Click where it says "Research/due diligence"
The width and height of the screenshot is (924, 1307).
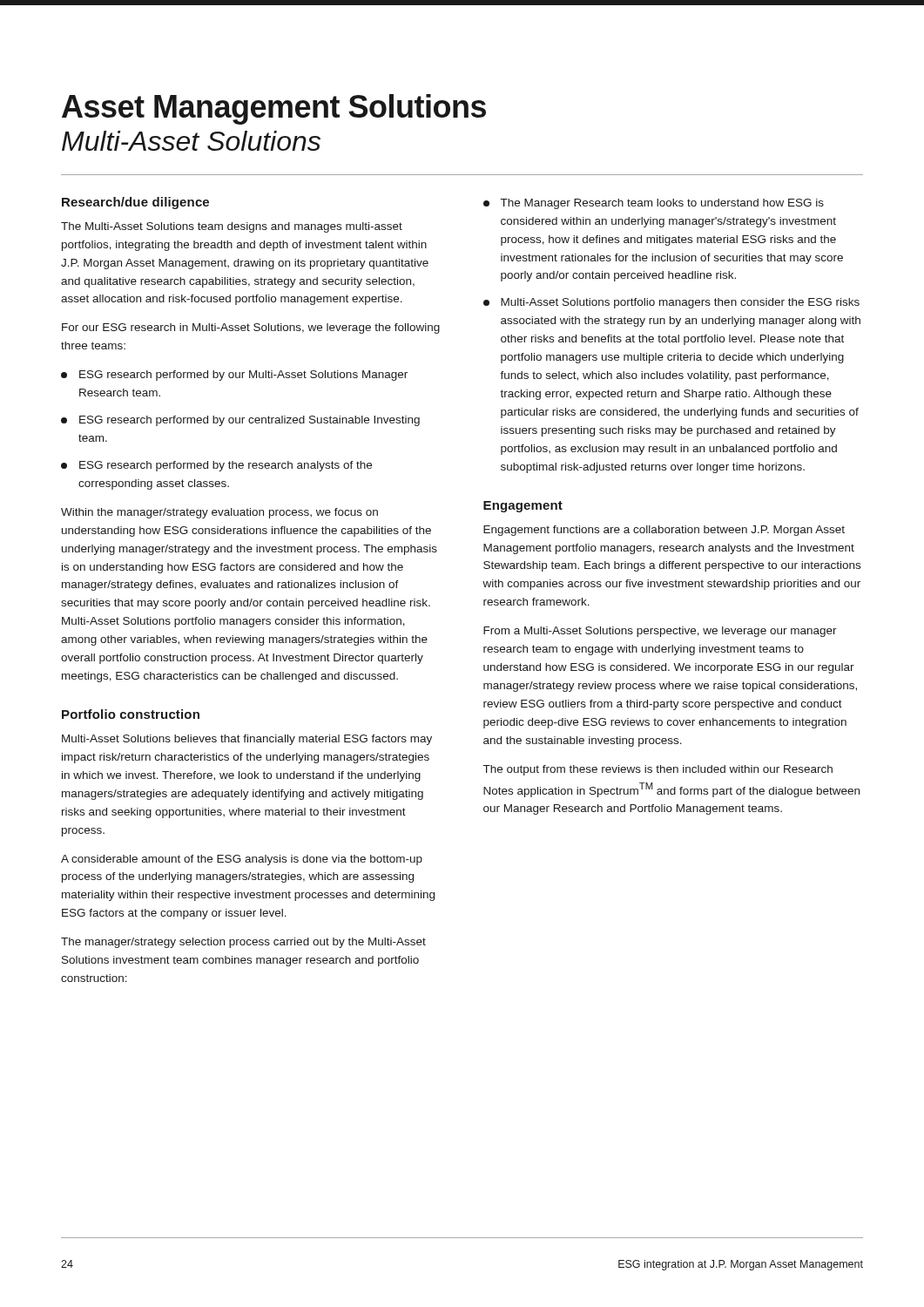[135, 202]
